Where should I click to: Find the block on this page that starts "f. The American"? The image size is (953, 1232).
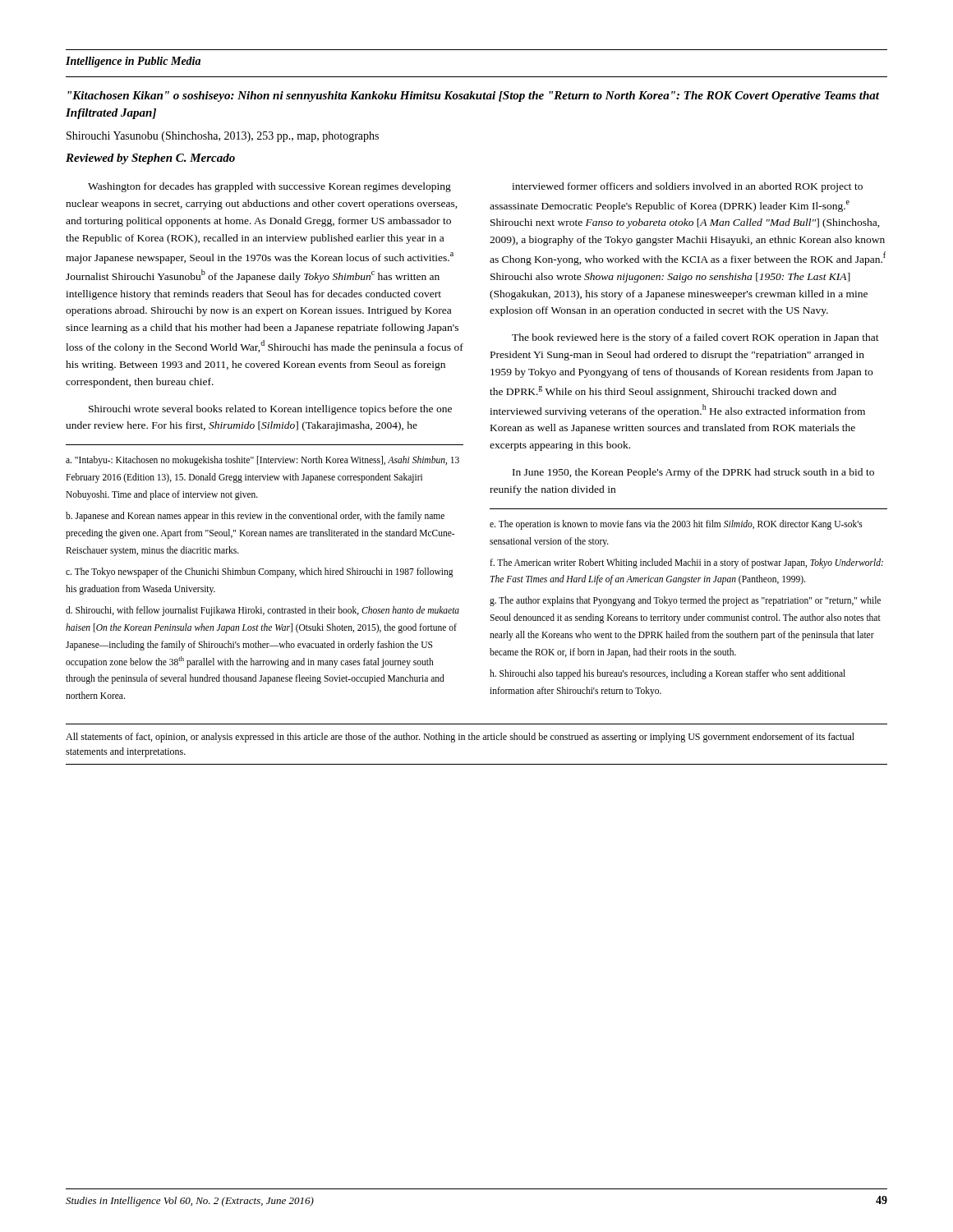[687, 571]
